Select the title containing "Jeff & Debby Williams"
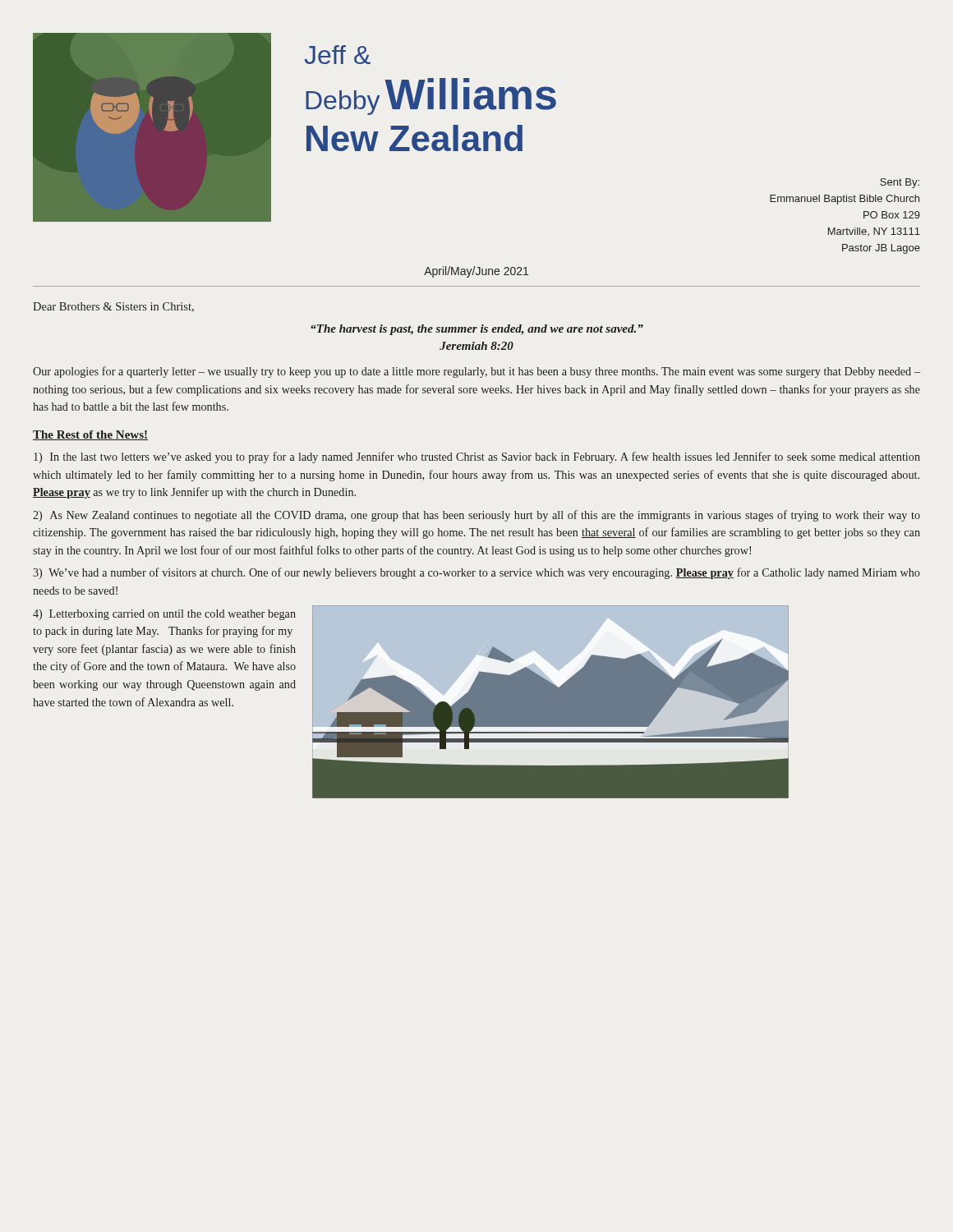This screenshot has width=953, height=1232. (x=337, y=55)
